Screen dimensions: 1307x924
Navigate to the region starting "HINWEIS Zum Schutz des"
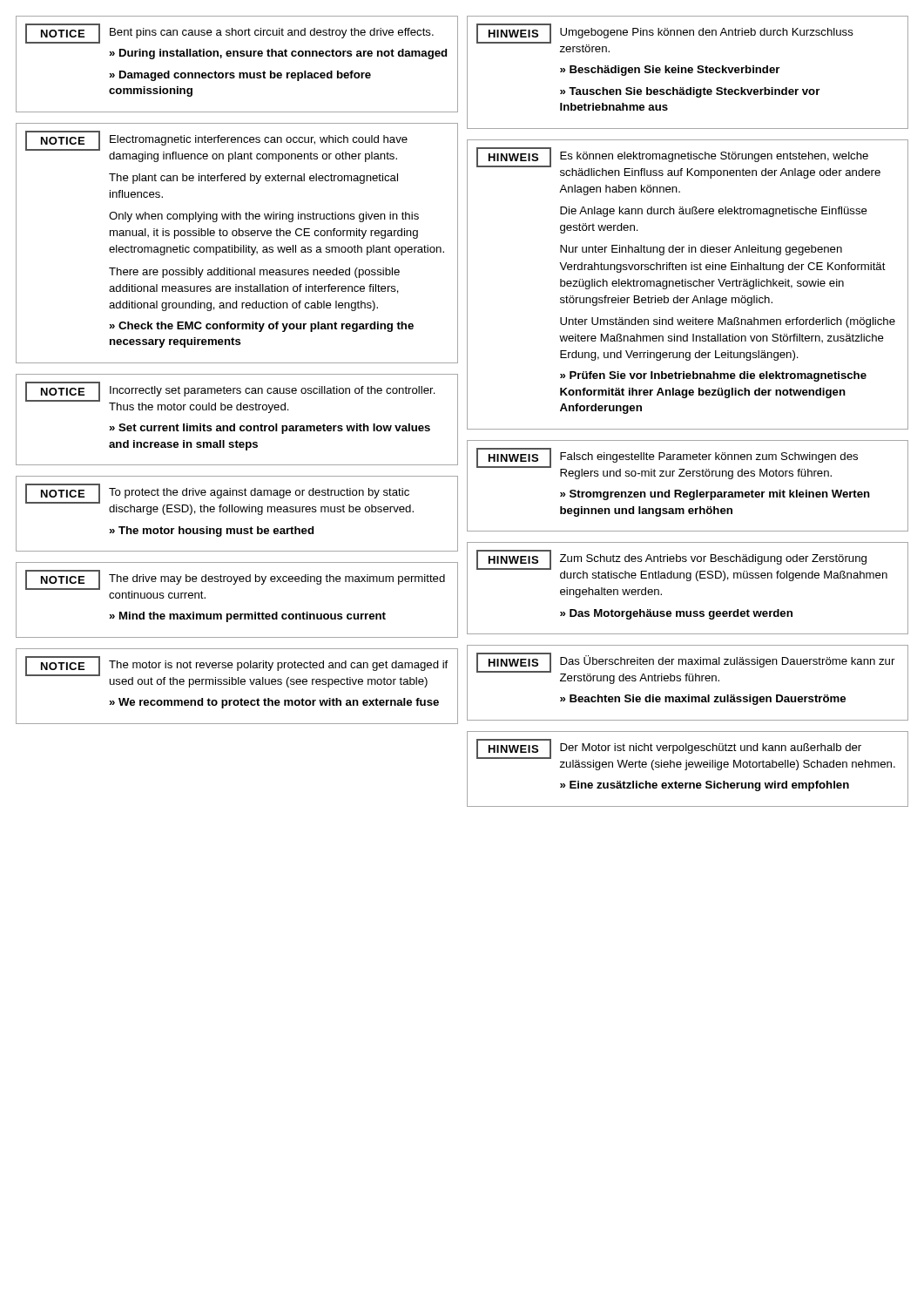(687, 588)
